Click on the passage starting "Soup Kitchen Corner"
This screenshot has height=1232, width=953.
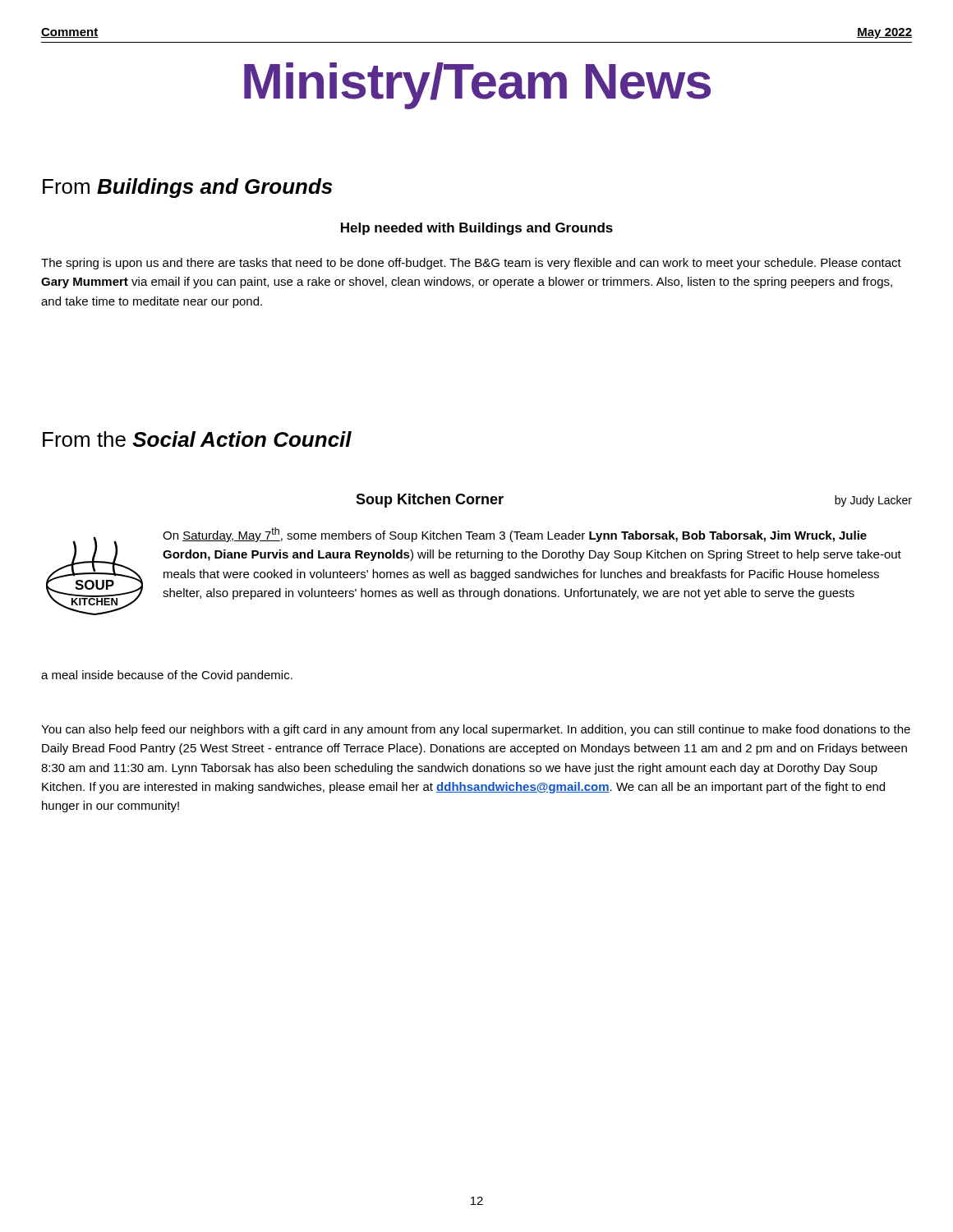click(x=430, y=499)
